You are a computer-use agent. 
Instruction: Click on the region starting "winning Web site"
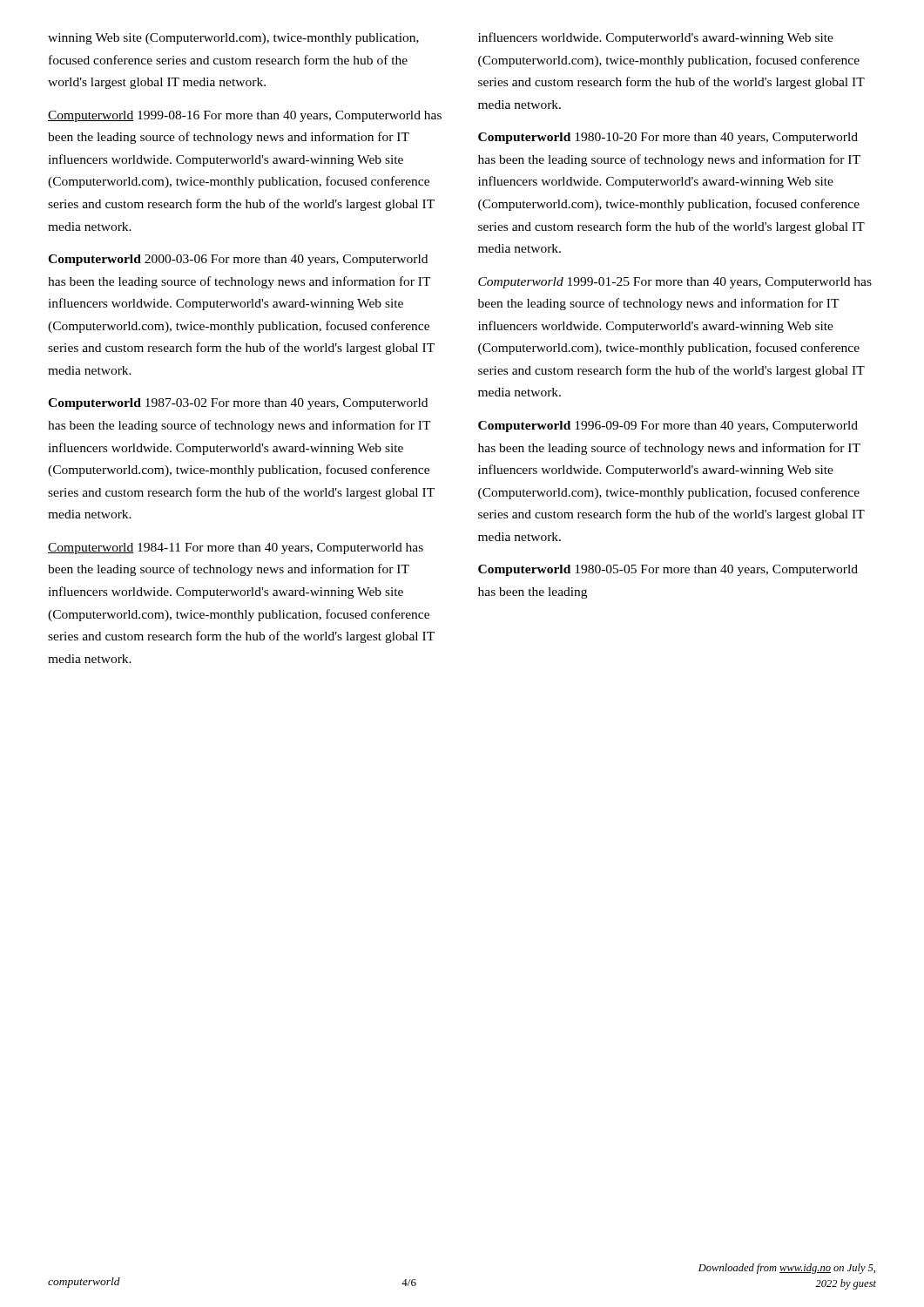click(x=247, y=60)
